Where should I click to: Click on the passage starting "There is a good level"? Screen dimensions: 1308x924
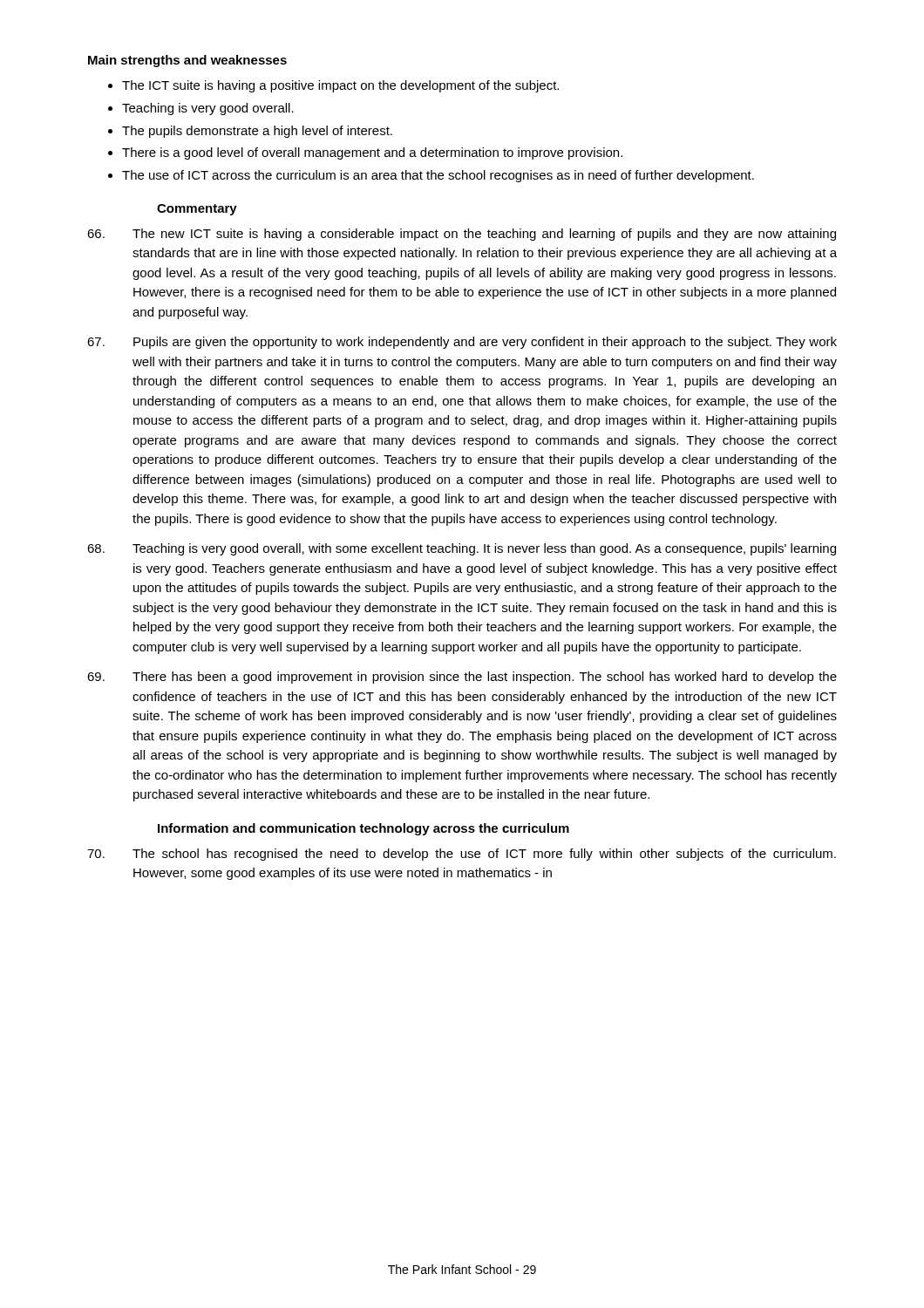[x=373, y=152]
